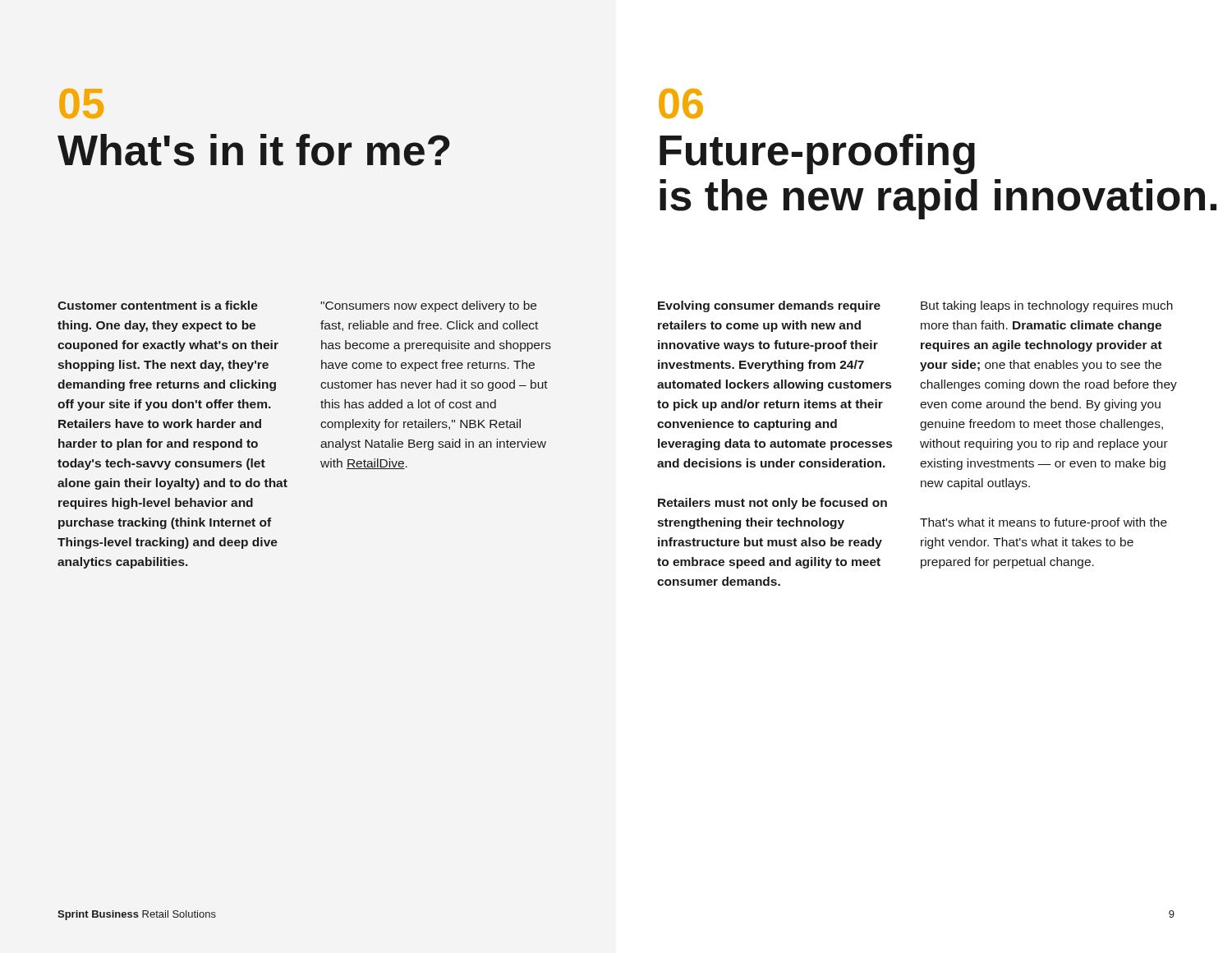Screen dimensions: 953x1232
Task: Find the text block that says ""Consumers now expect"
Action: click(439, 385)
